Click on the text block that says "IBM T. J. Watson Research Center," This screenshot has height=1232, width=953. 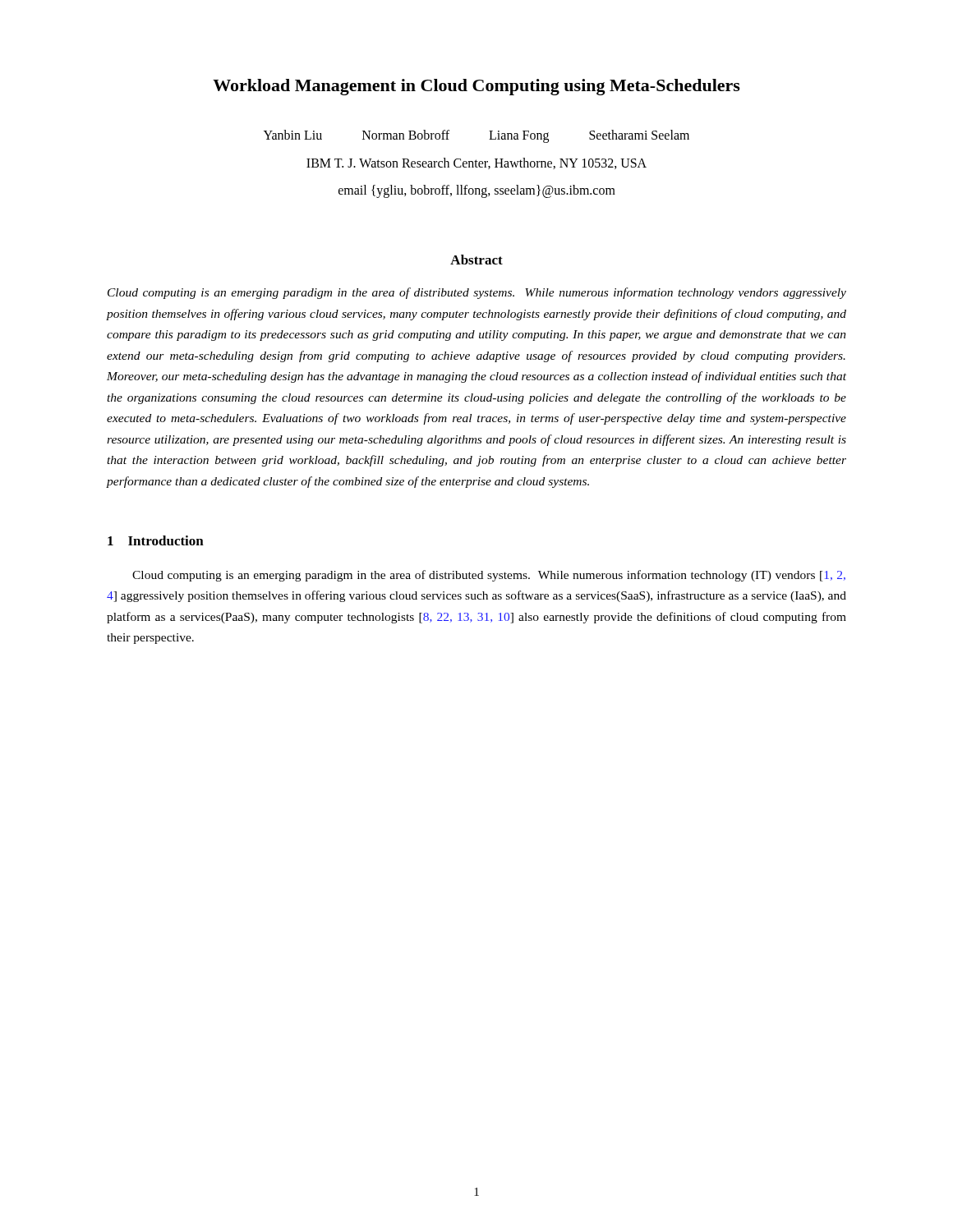pyautogui.click(x=476, y=163)
